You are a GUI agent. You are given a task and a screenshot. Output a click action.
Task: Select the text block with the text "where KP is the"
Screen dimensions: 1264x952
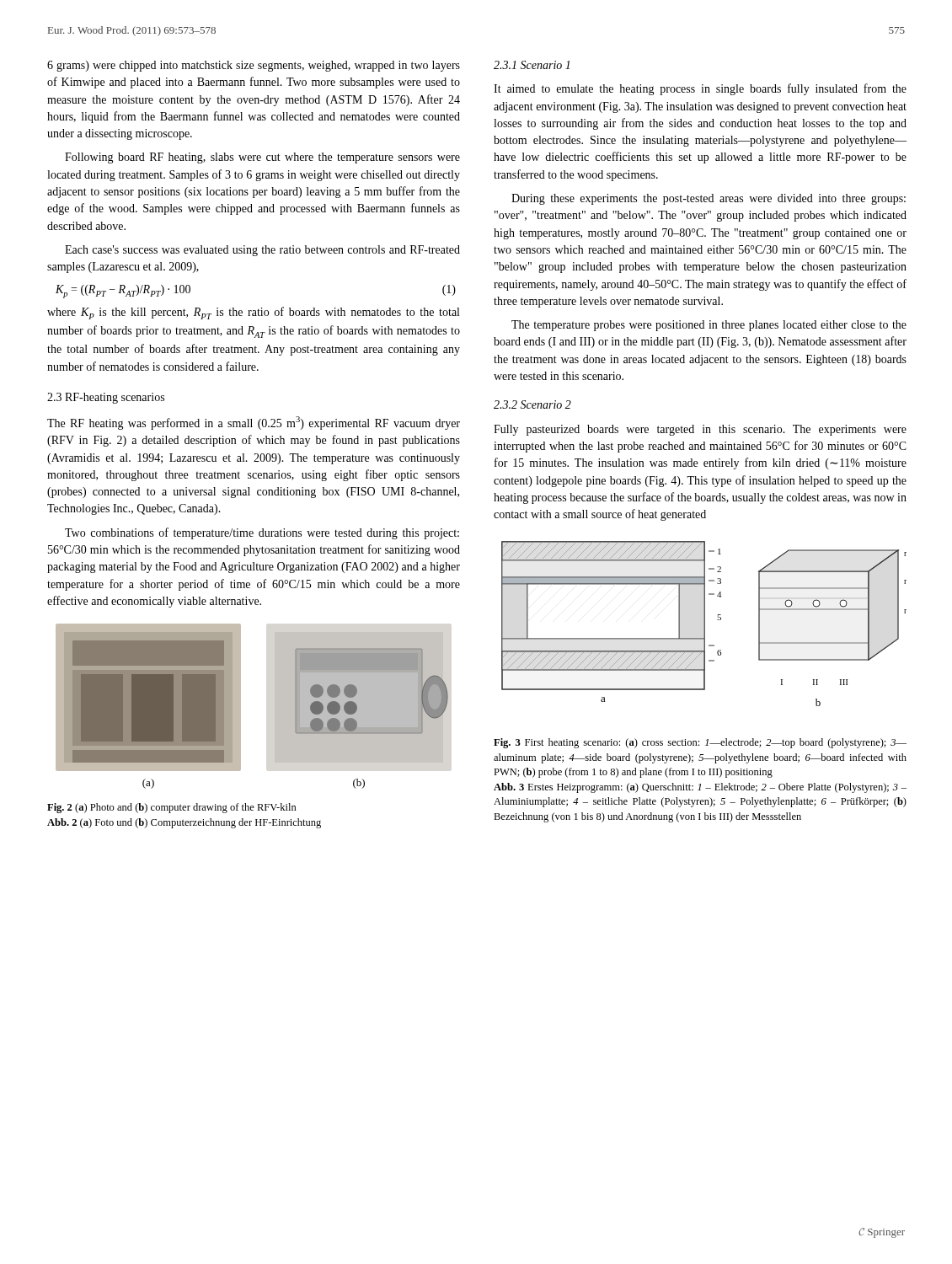pos(254,340)
